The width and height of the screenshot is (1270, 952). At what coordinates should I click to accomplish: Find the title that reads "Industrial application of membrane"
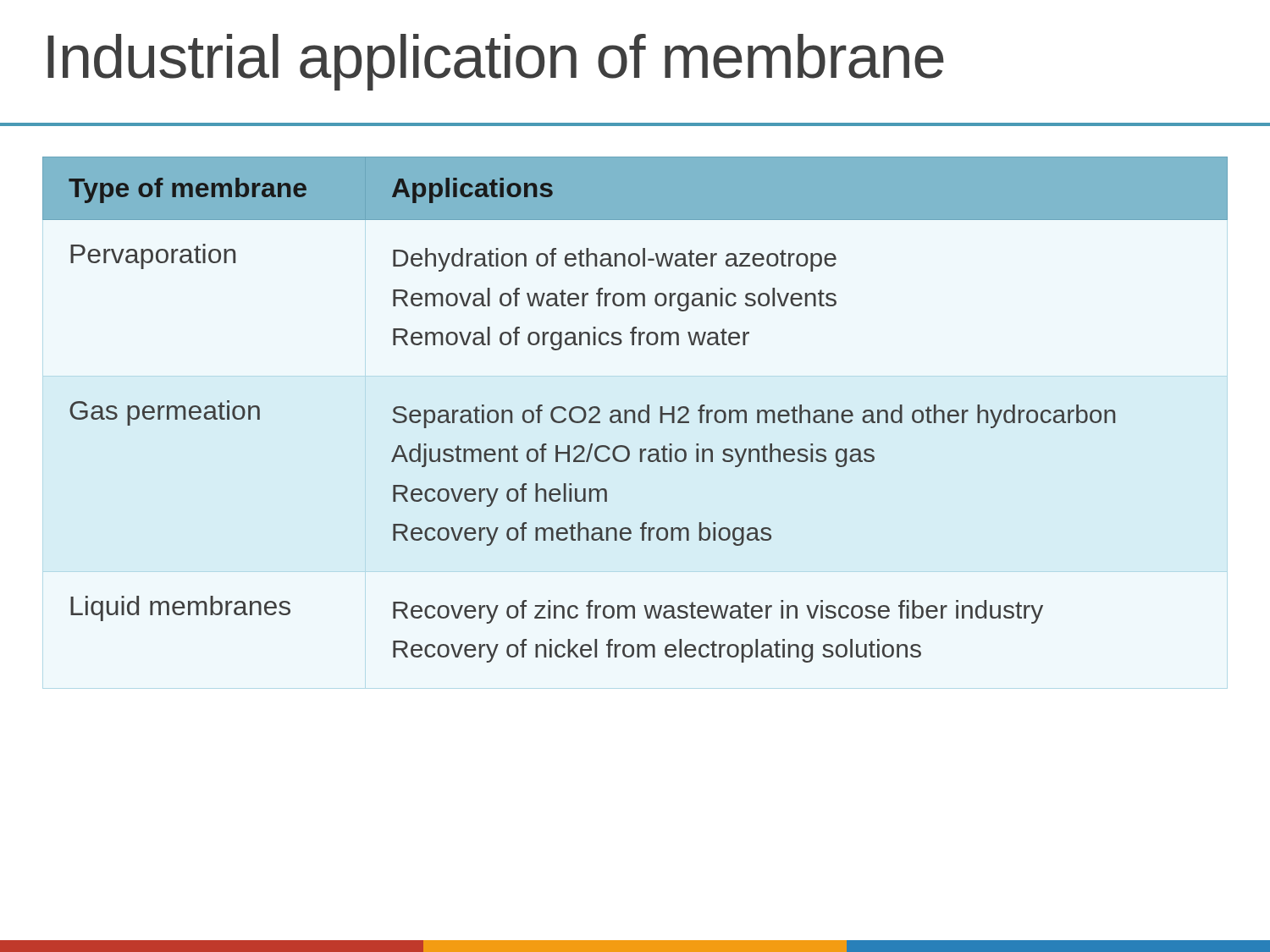[635, 57]
